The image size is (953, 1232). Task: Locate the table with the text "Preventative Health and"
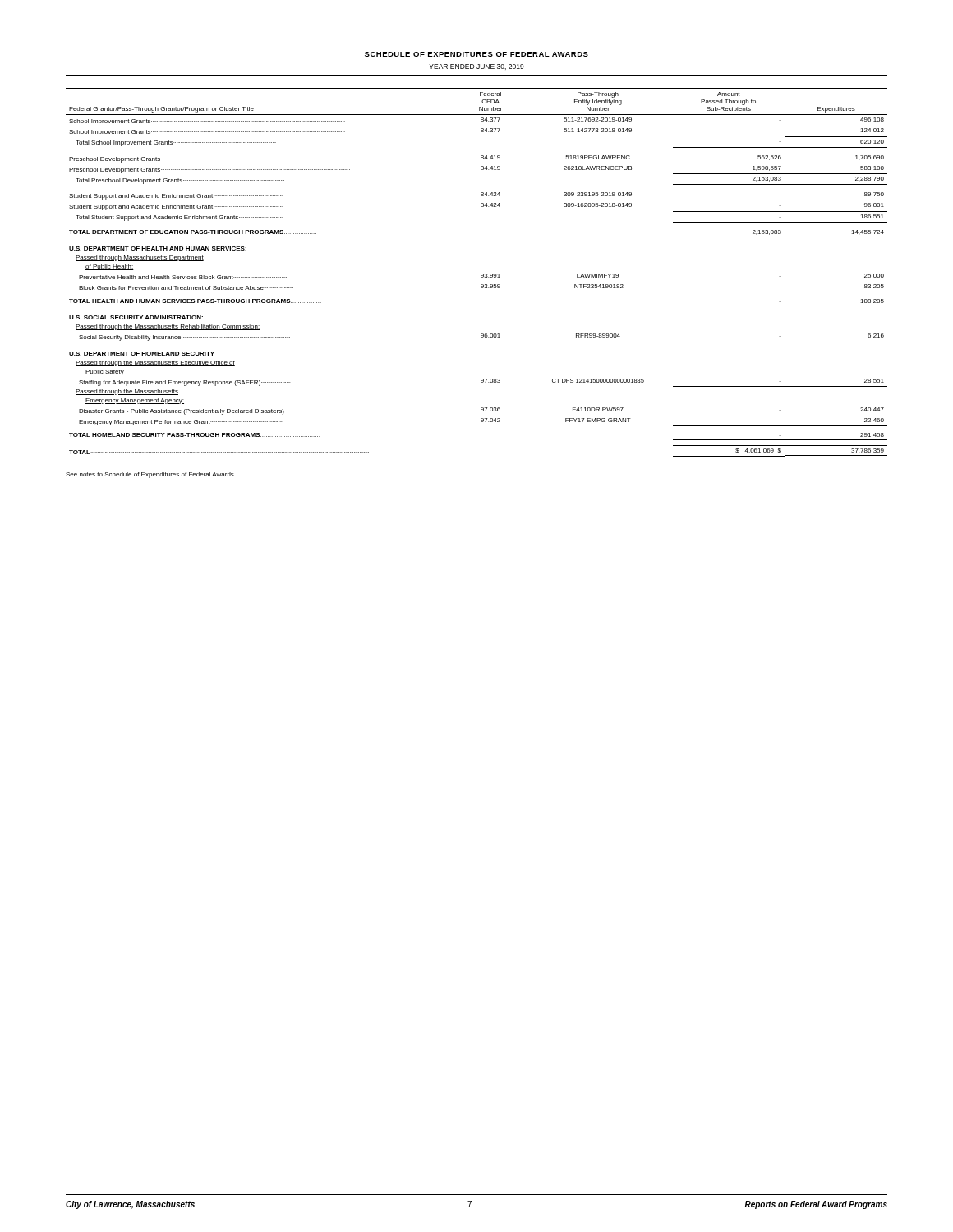[476, 273]
